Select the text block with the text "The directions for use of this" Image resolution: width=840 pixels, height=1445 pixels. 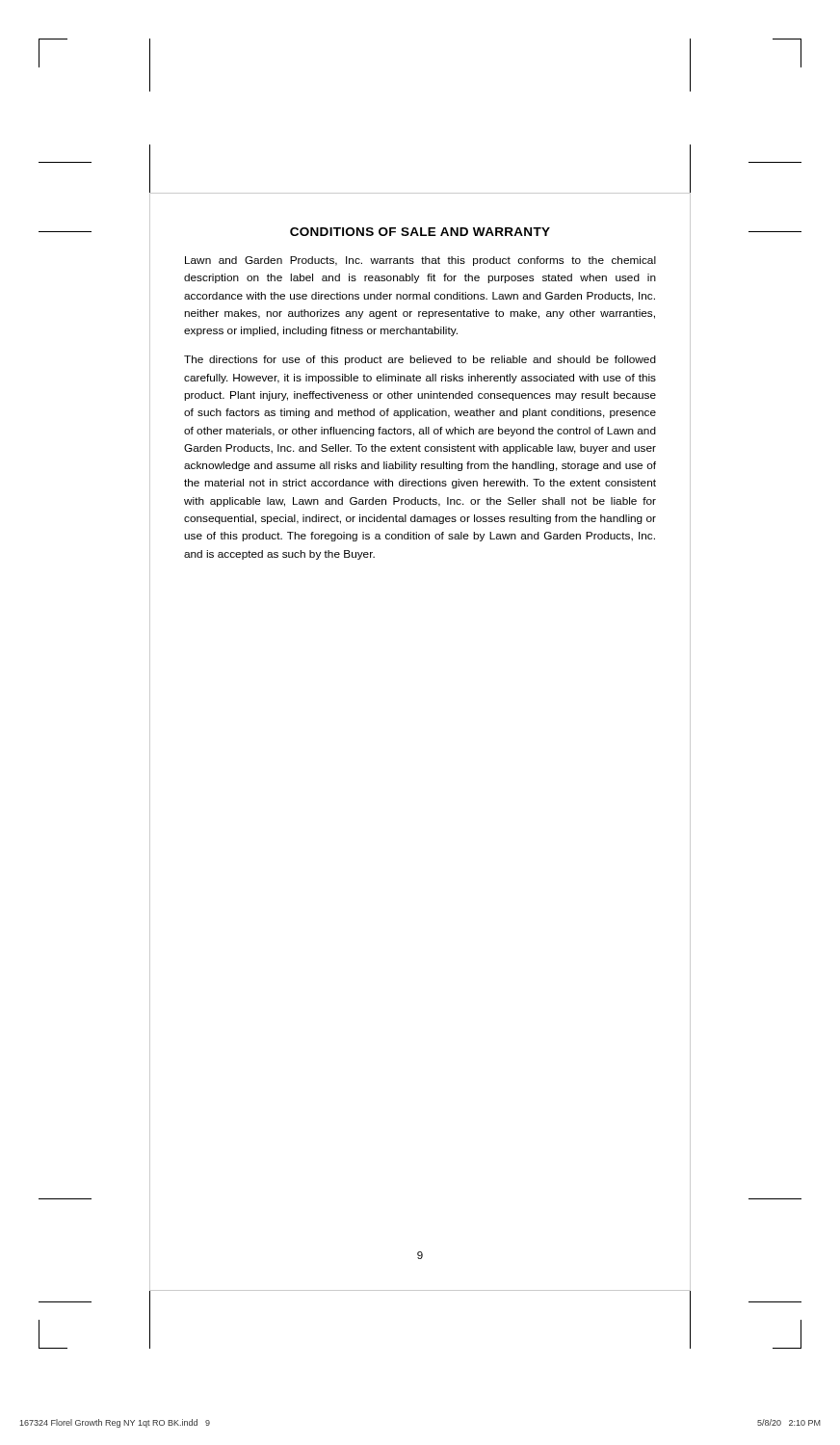pyautogui.click(x=420, y=457)
